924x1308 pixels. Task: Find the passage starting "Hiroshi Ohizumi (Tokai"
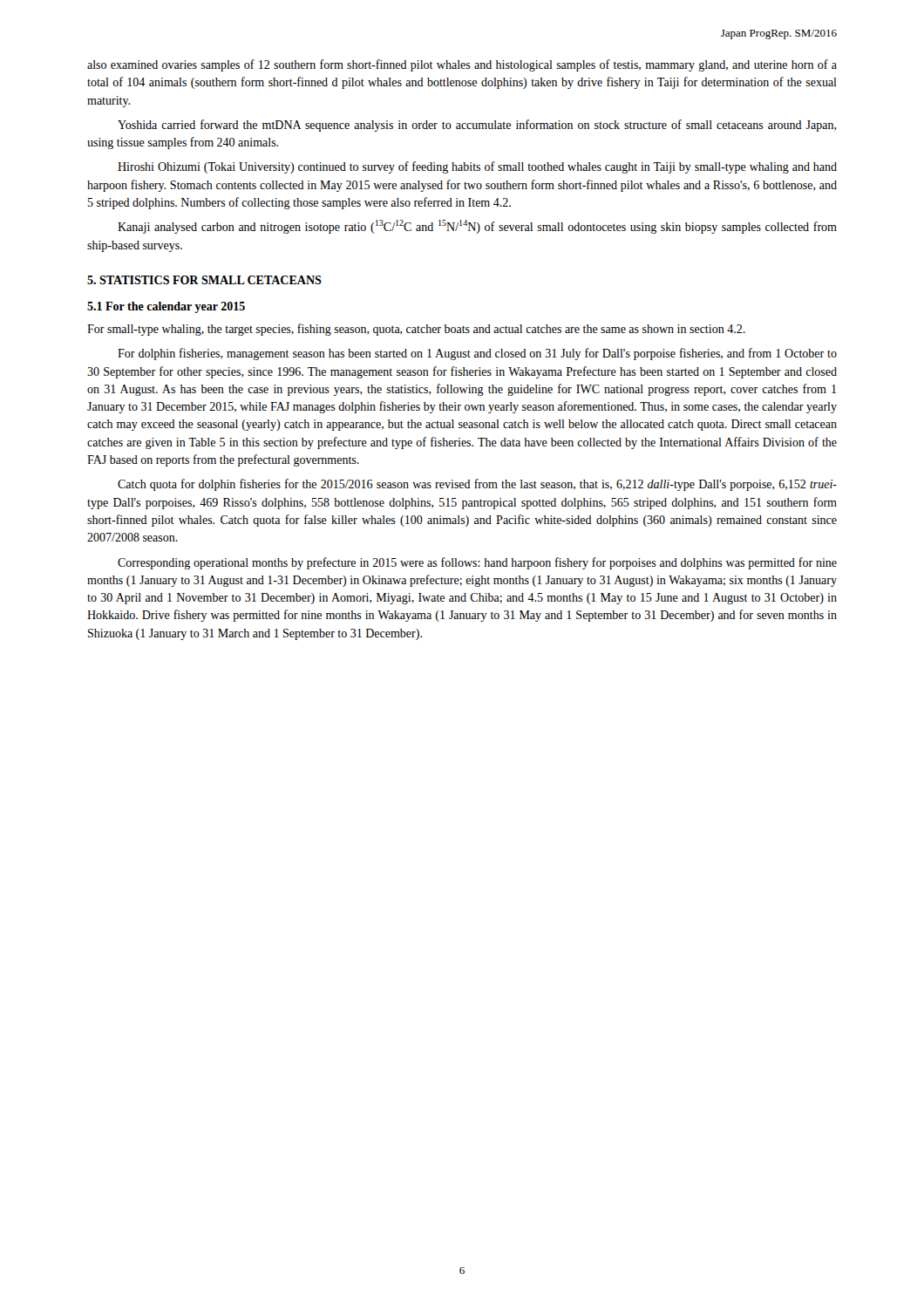pyautogui.click(x=462, y=185)
